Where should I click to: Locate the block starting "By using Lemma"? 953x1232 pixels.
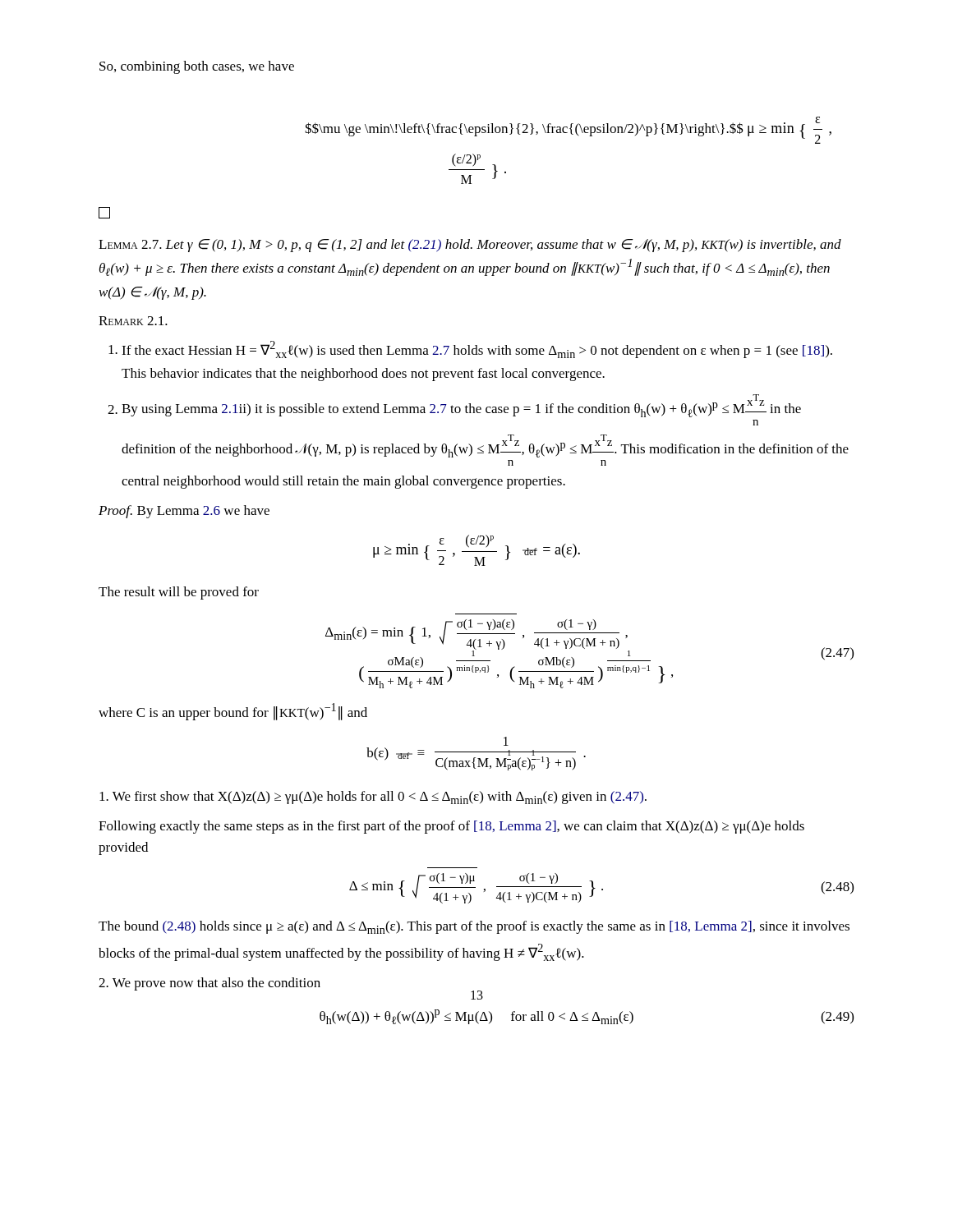coord(485,440)
